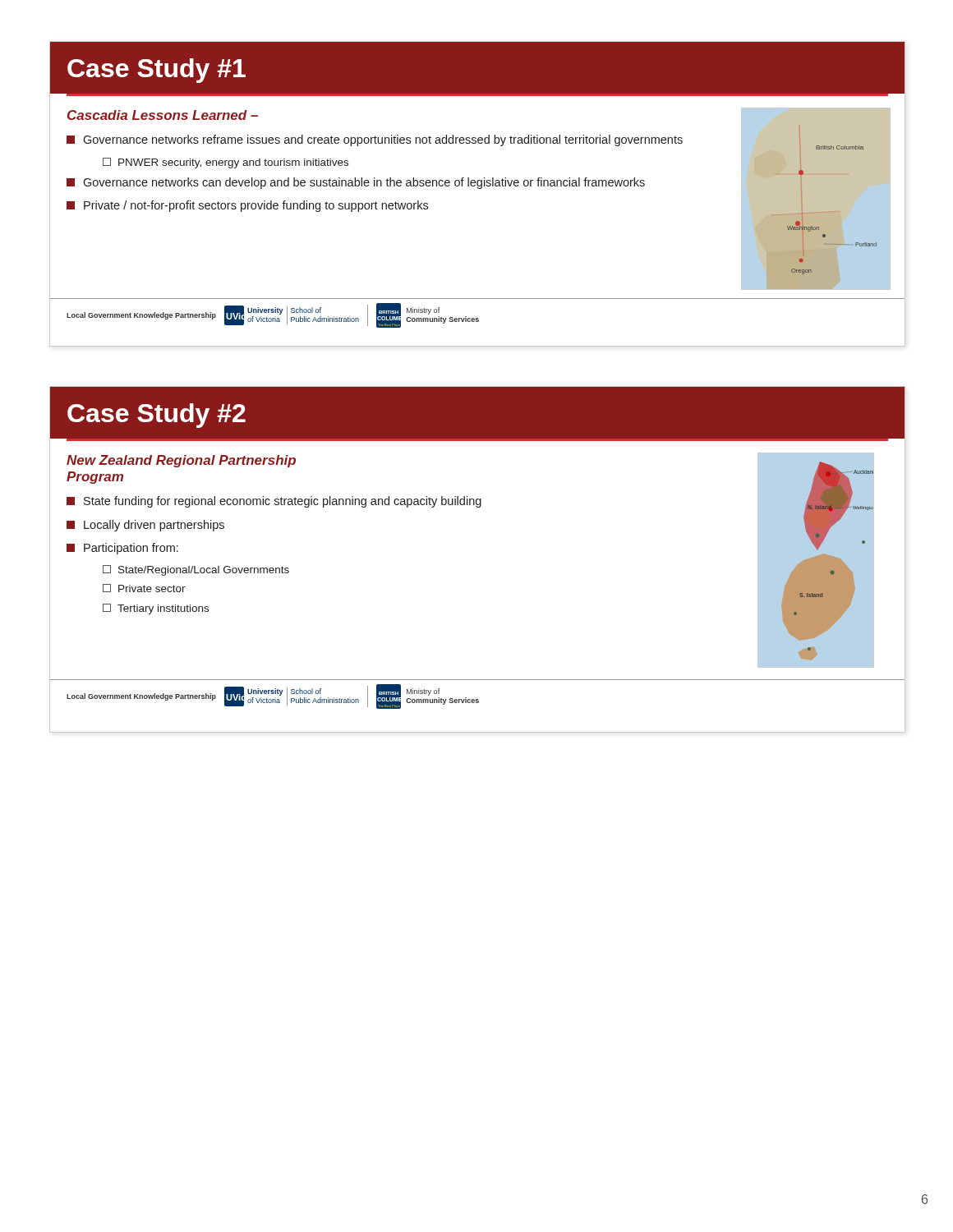Find the block on this page that starts "Governance networks can develop and be"

356,183
